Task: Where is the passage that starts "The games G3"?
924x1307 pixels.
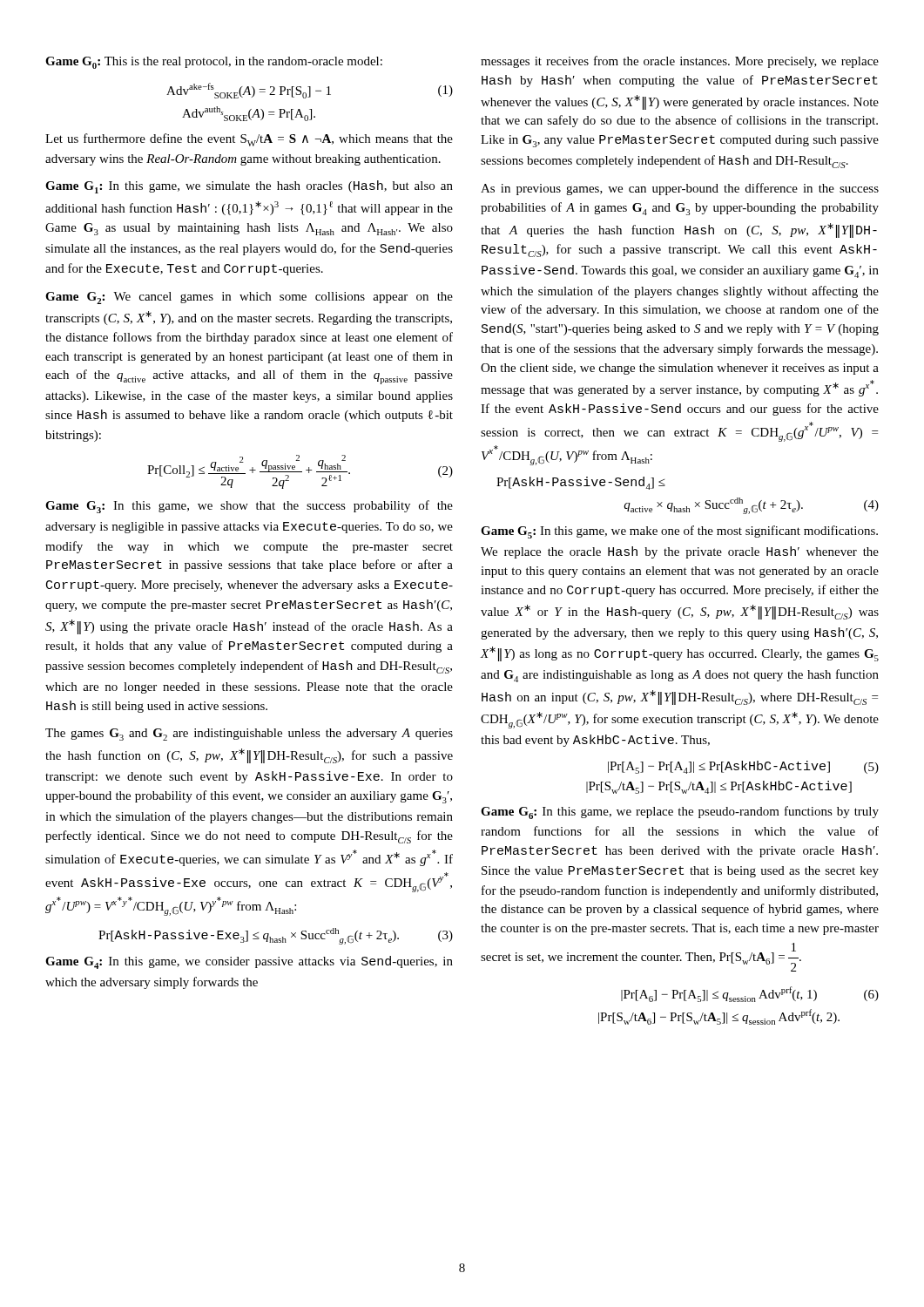Action: pos(249,821)
